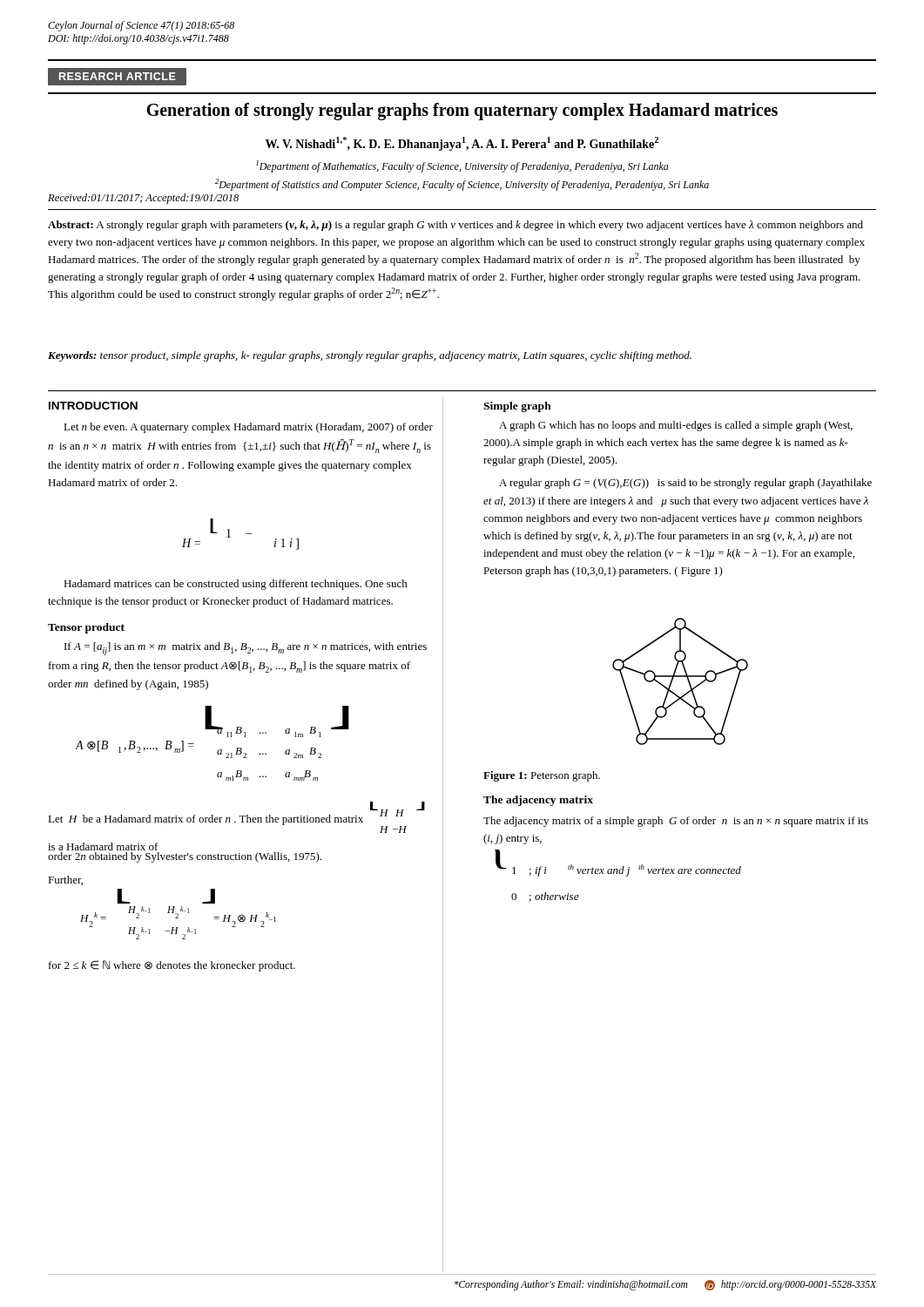Image resolution: width=924 pixels, height=1307 pixels.
Task: Click the formula that begins "A ⊗[B 1"
Action: (x=241, y=749)
